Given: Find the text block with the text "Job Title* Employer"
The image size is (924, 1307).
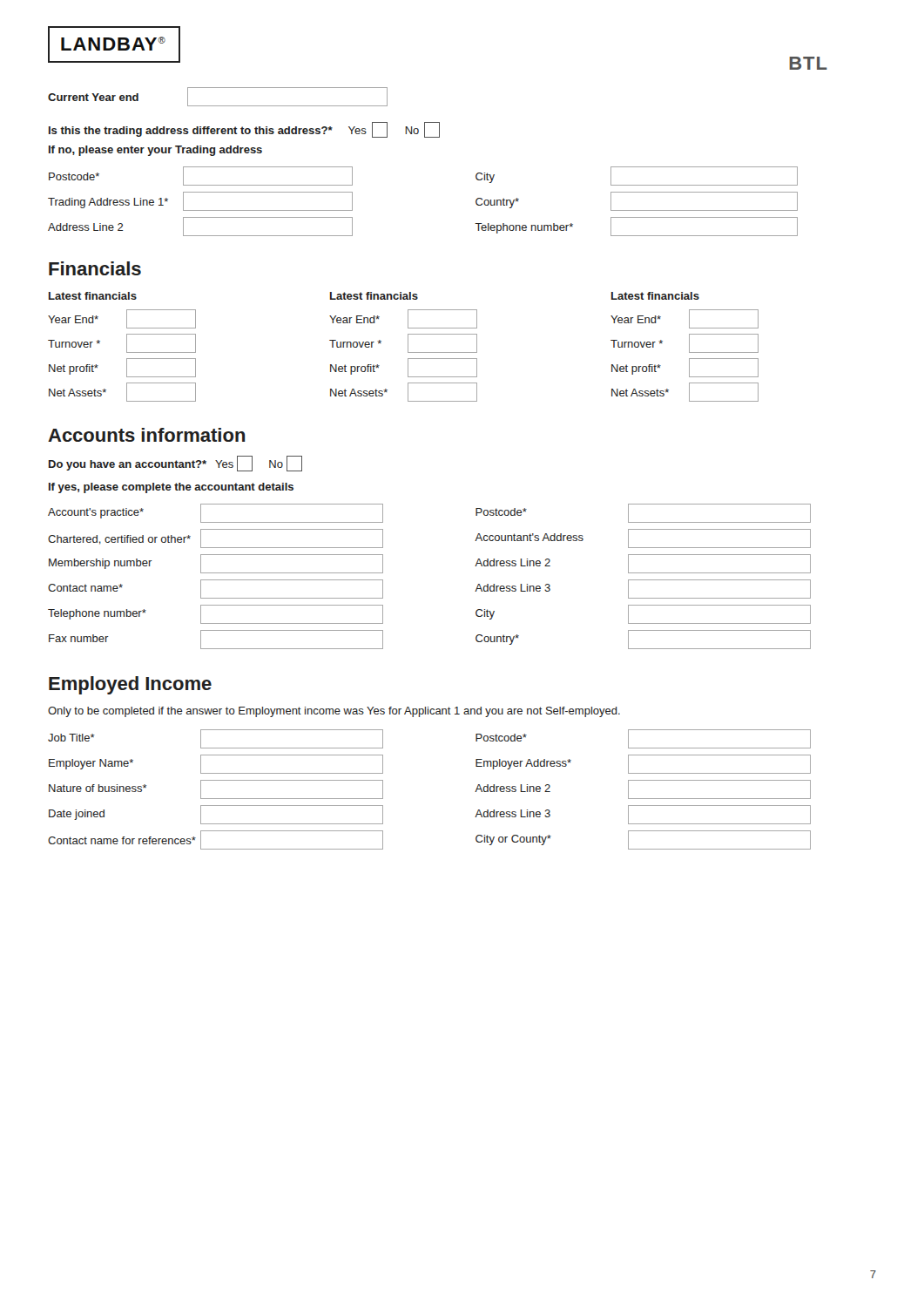Looking at the screenshot, I should tap(73, 738).
